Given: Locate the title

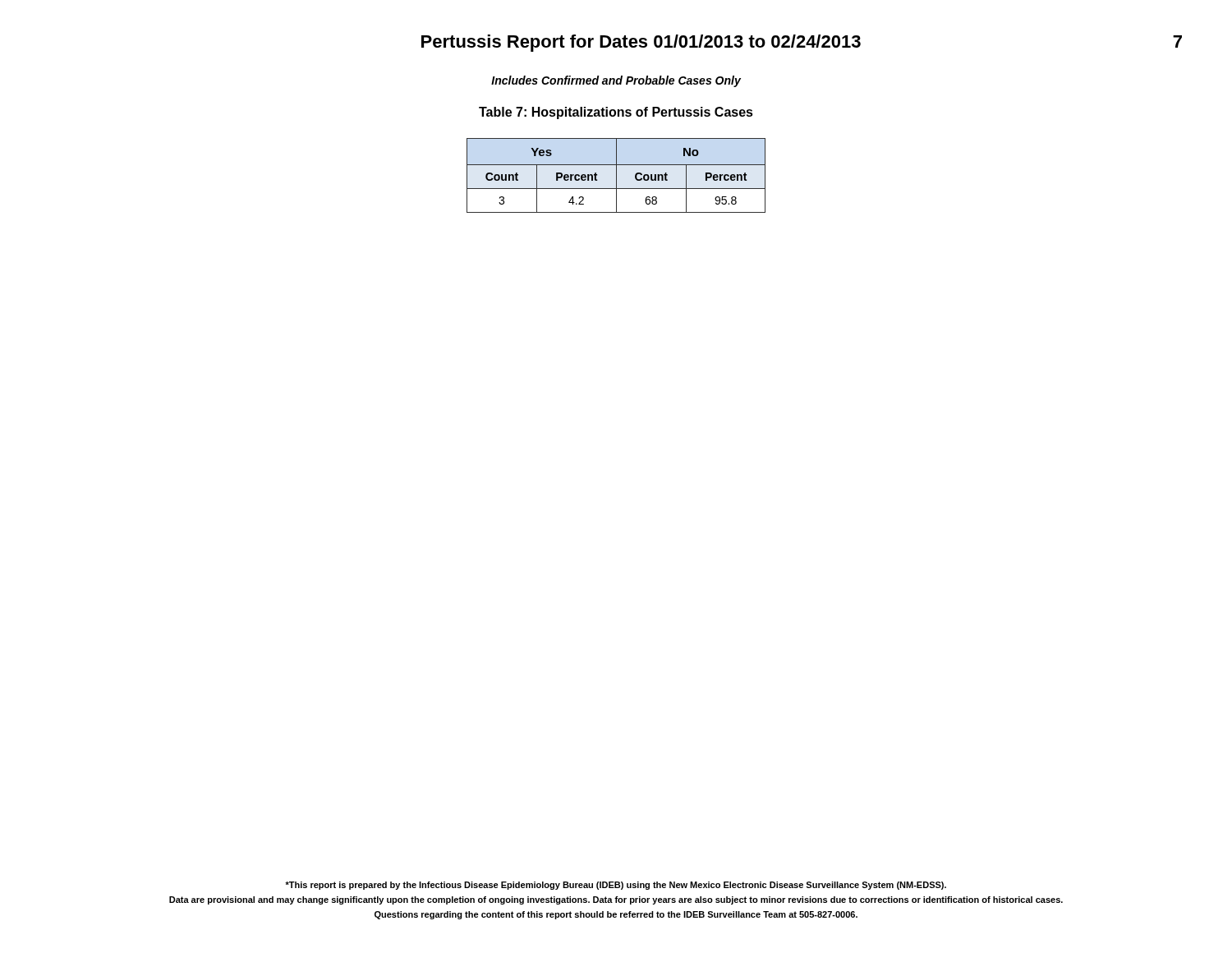Looking at the screenshot, I should [641, 42].
